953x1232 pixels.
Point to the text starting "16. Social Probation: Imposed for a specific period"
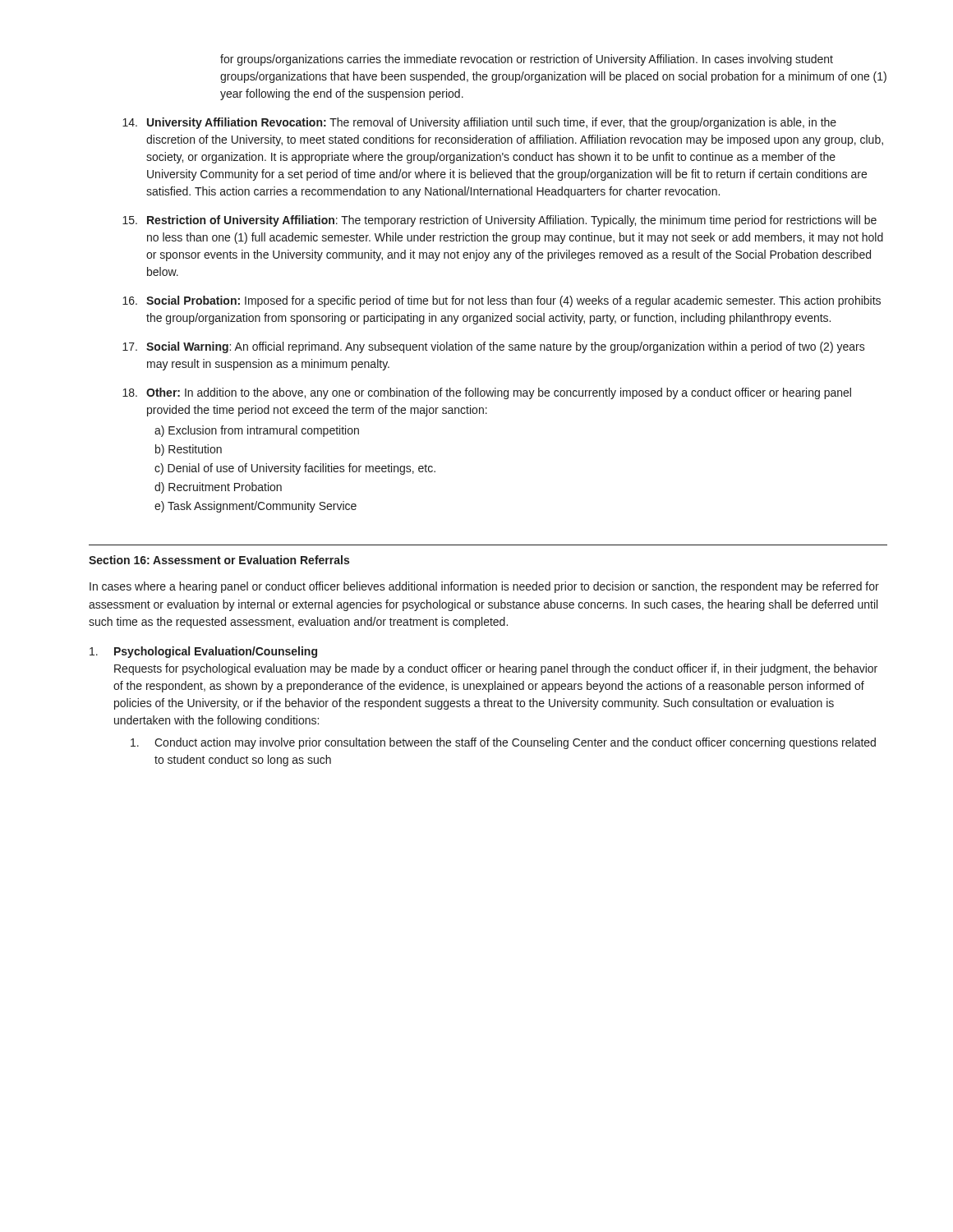(x=488, y=310)
